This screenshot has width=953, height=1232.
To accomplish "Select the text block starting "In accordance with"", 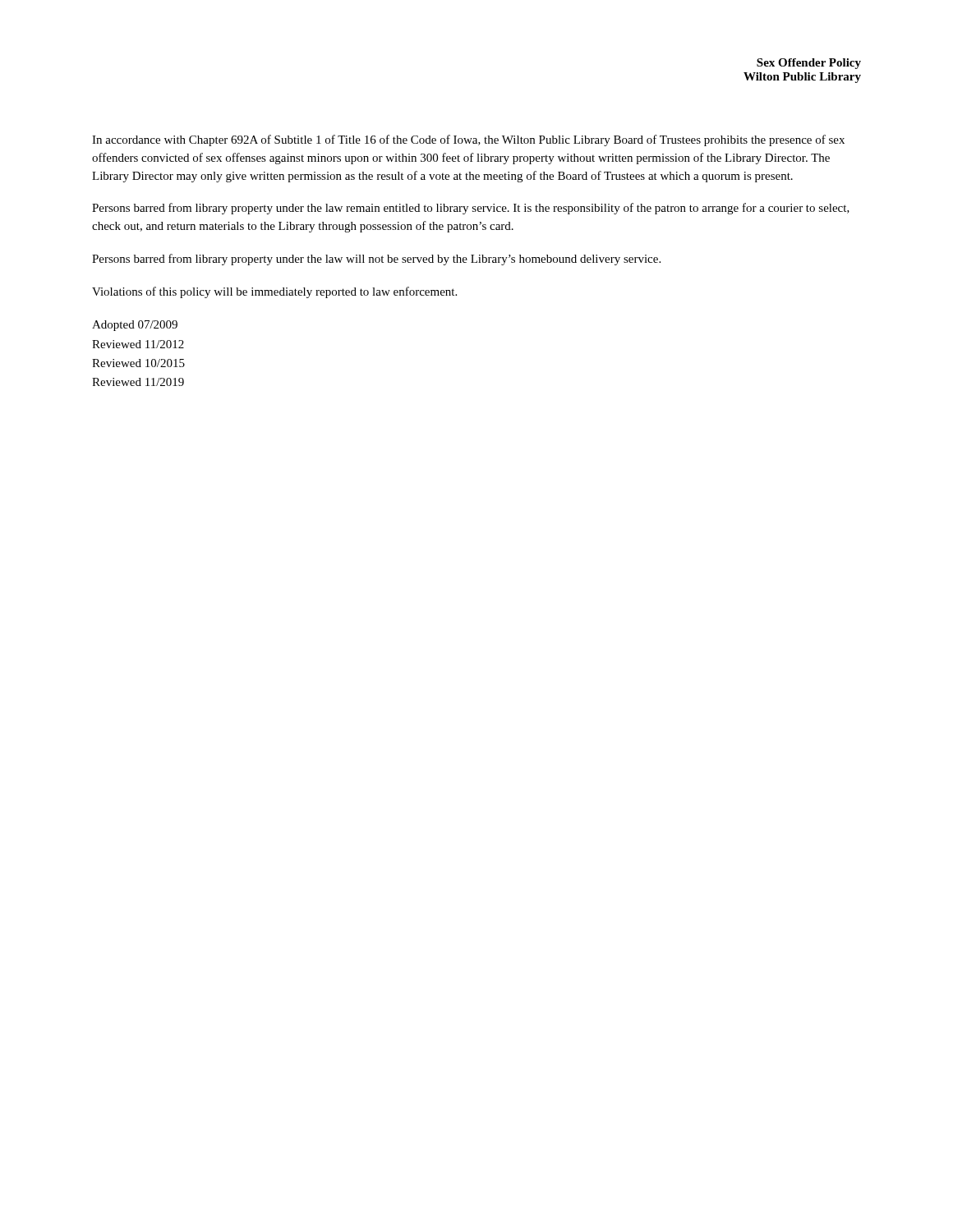I will pyautogui.click(x=476, y=158).
